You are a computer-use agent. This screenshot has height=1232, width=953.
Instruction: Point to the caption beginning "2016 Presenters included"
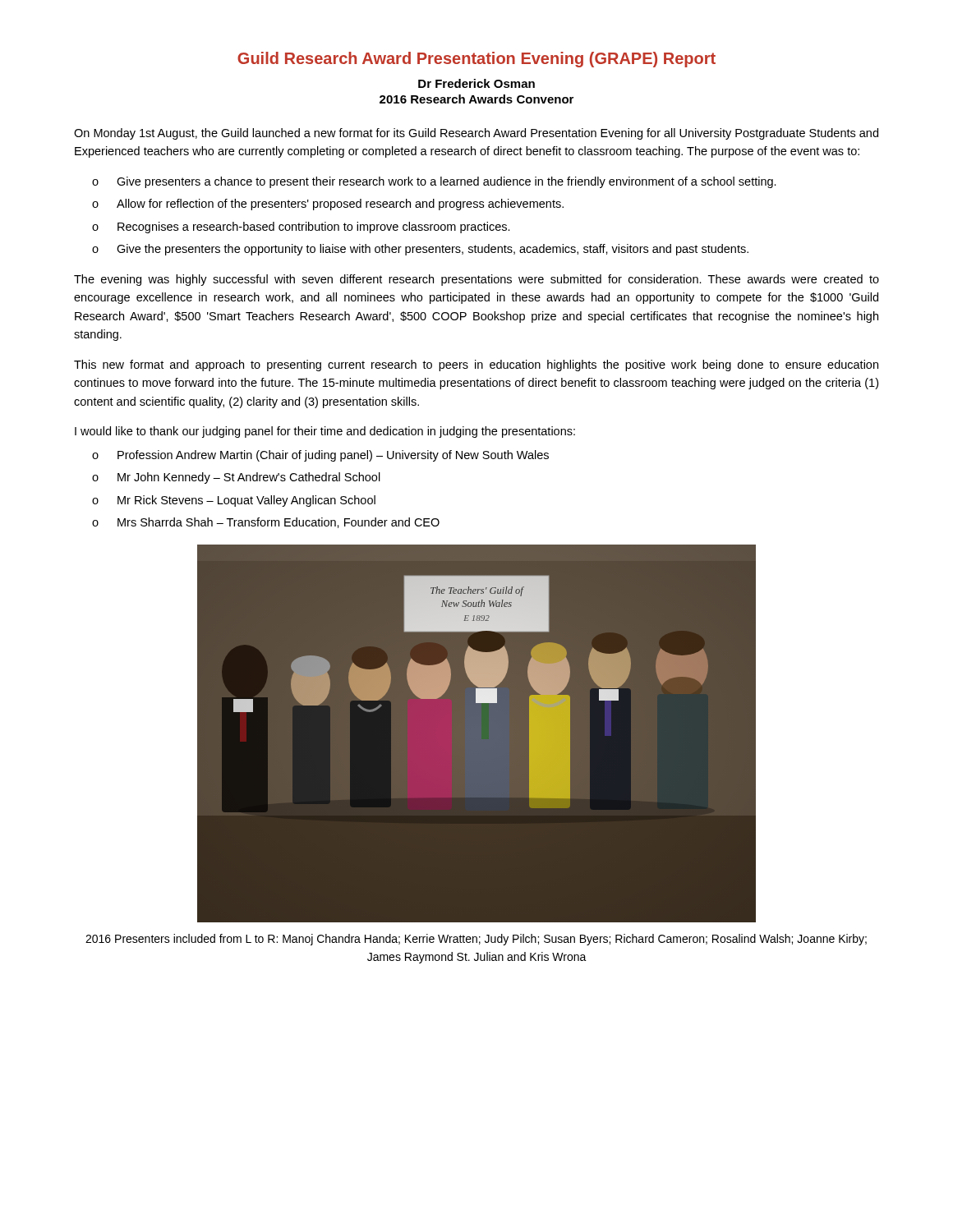click(476, 948)
